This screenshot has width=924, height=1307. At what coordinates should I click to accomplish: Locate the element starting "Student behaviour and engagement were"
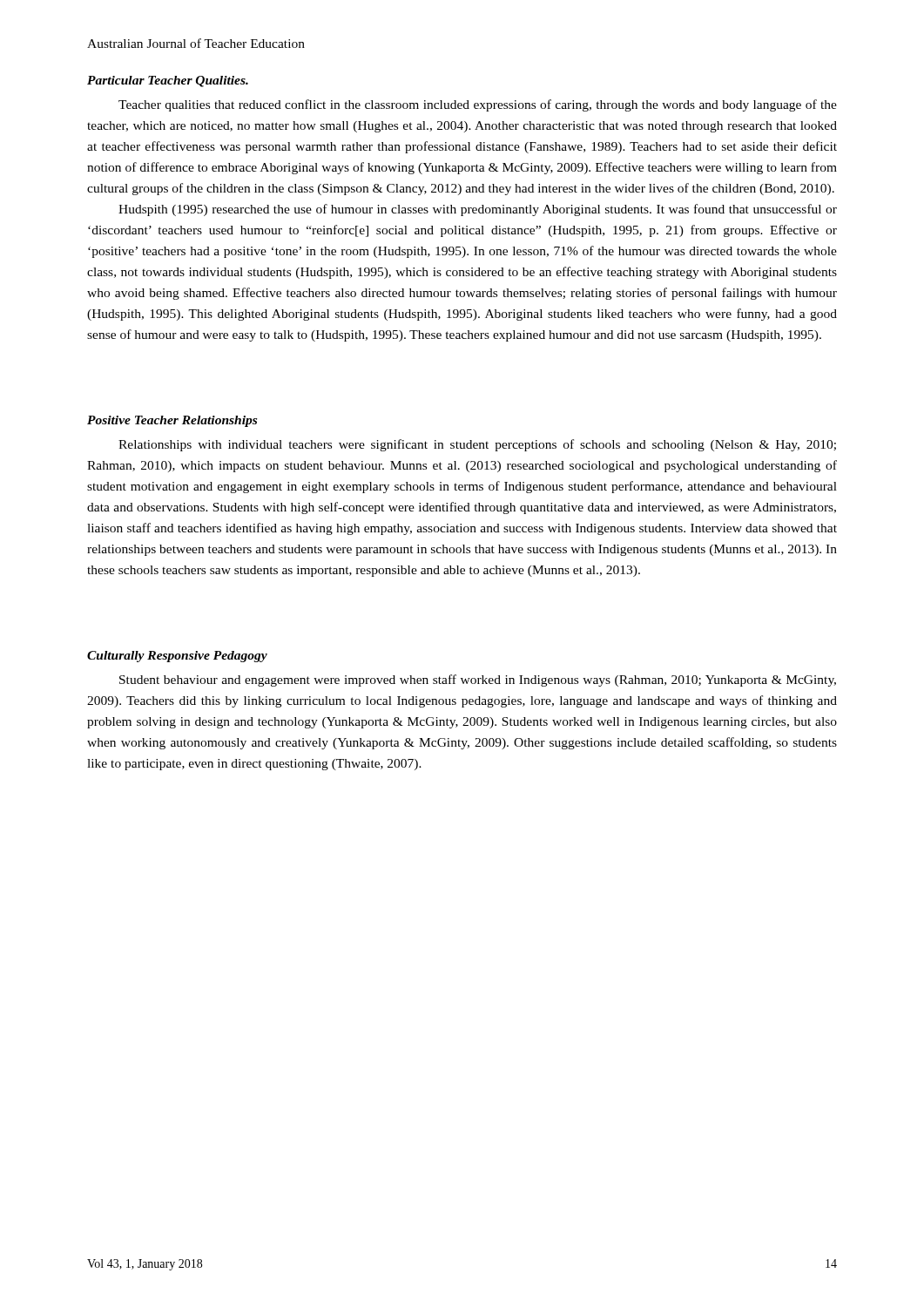(x=462, y=721)
